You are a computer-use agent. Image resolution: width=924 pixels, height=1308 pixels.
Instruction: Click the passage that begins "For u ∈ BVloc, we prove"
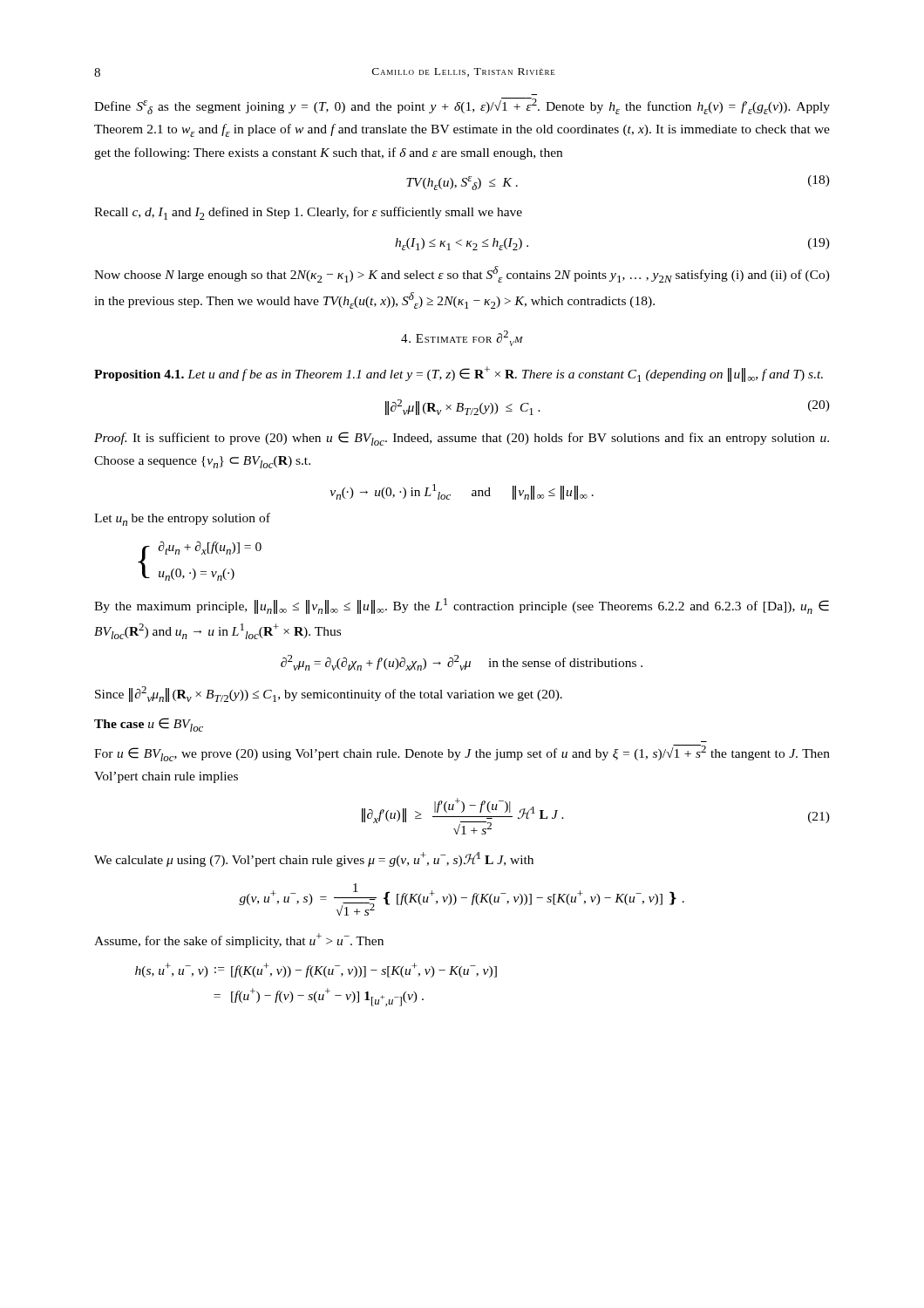click(462, 762)
